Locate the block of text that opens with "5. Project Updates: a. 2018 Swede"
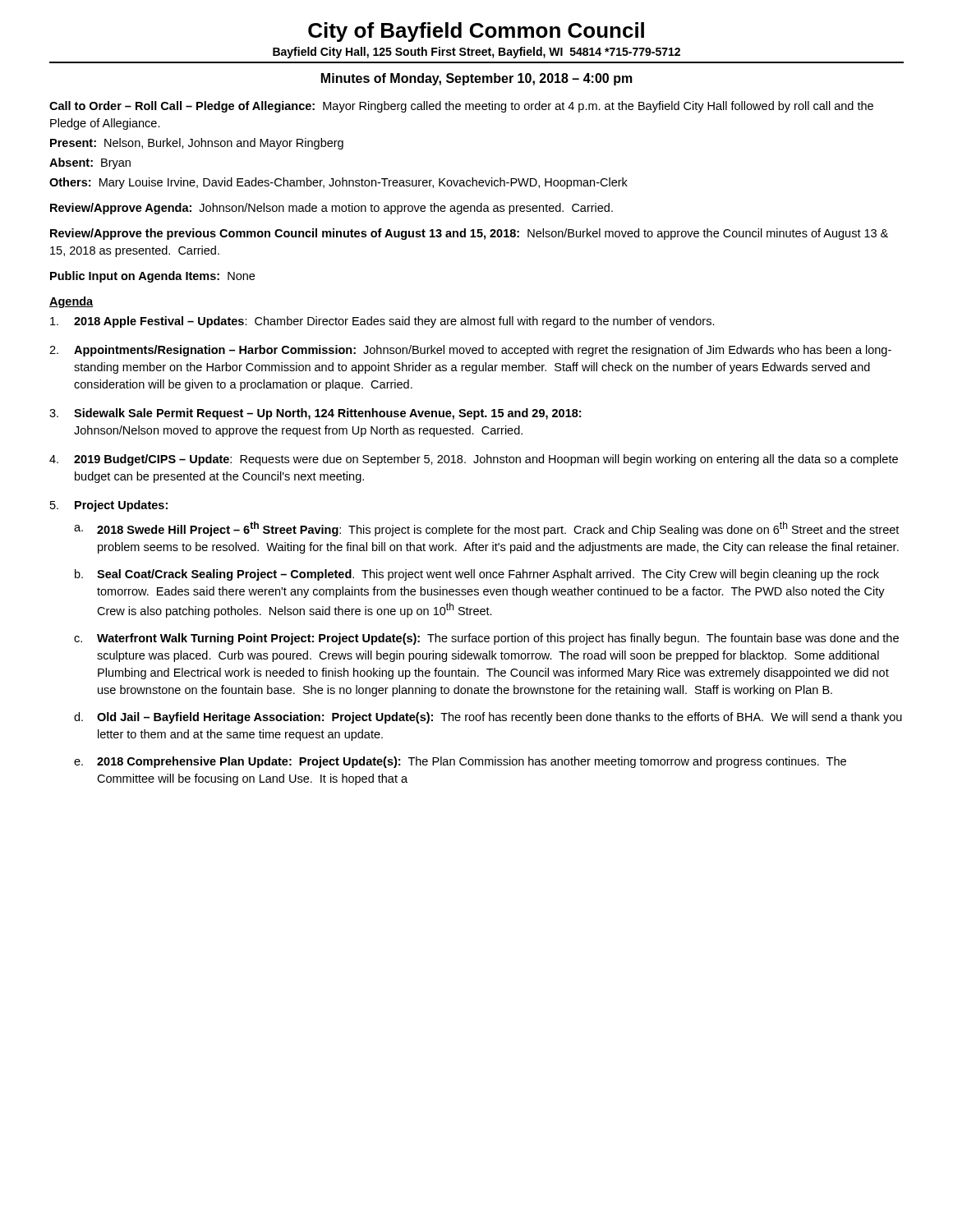The image size is (953, 1232). [476, 647]
